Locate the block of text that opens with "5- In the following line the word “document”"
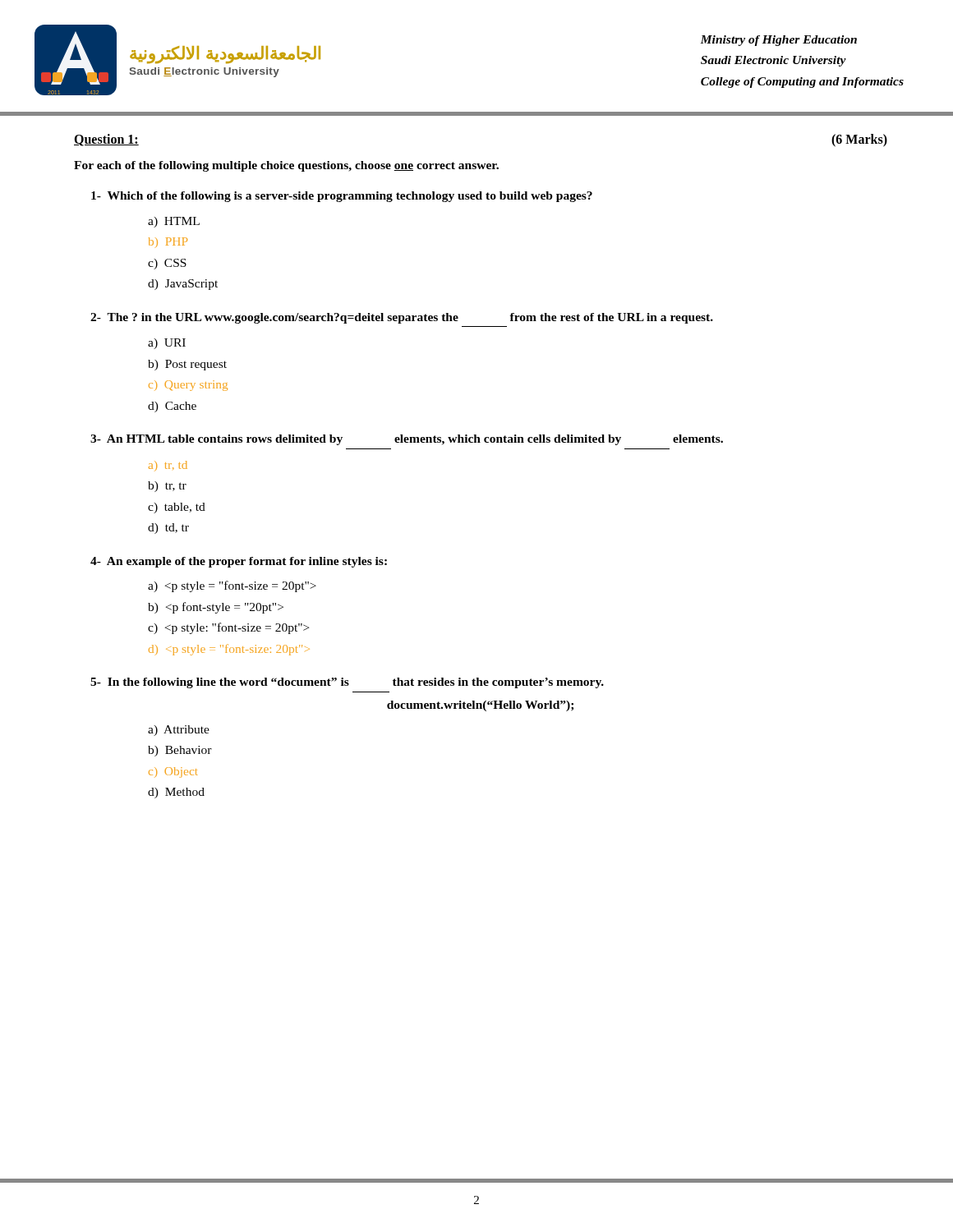The image size is (953, 1232). [347, 683]
